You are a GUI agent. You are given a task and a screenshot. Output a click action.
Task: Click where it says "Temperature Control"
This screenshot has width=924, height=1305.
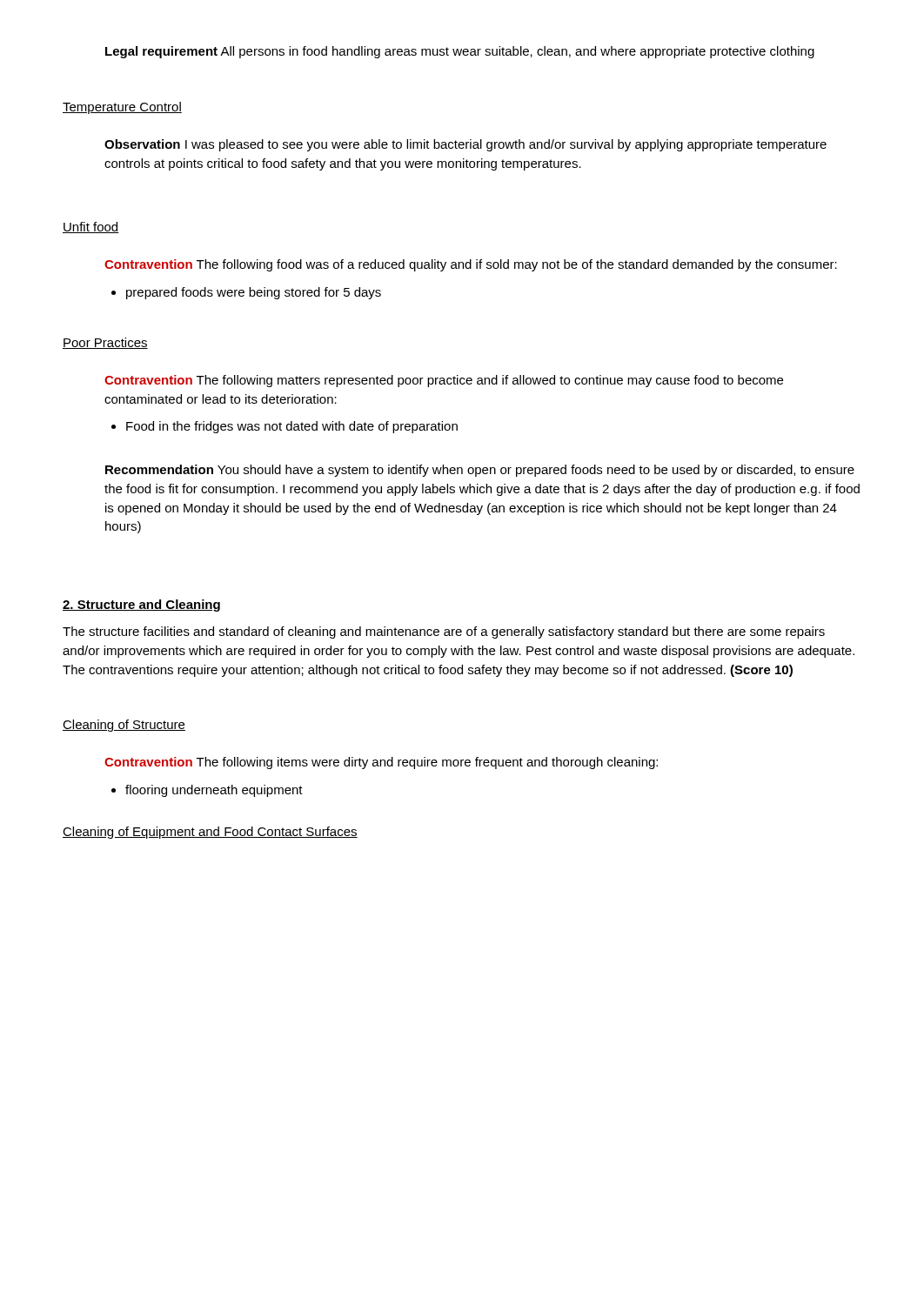(x=122, y=106)
